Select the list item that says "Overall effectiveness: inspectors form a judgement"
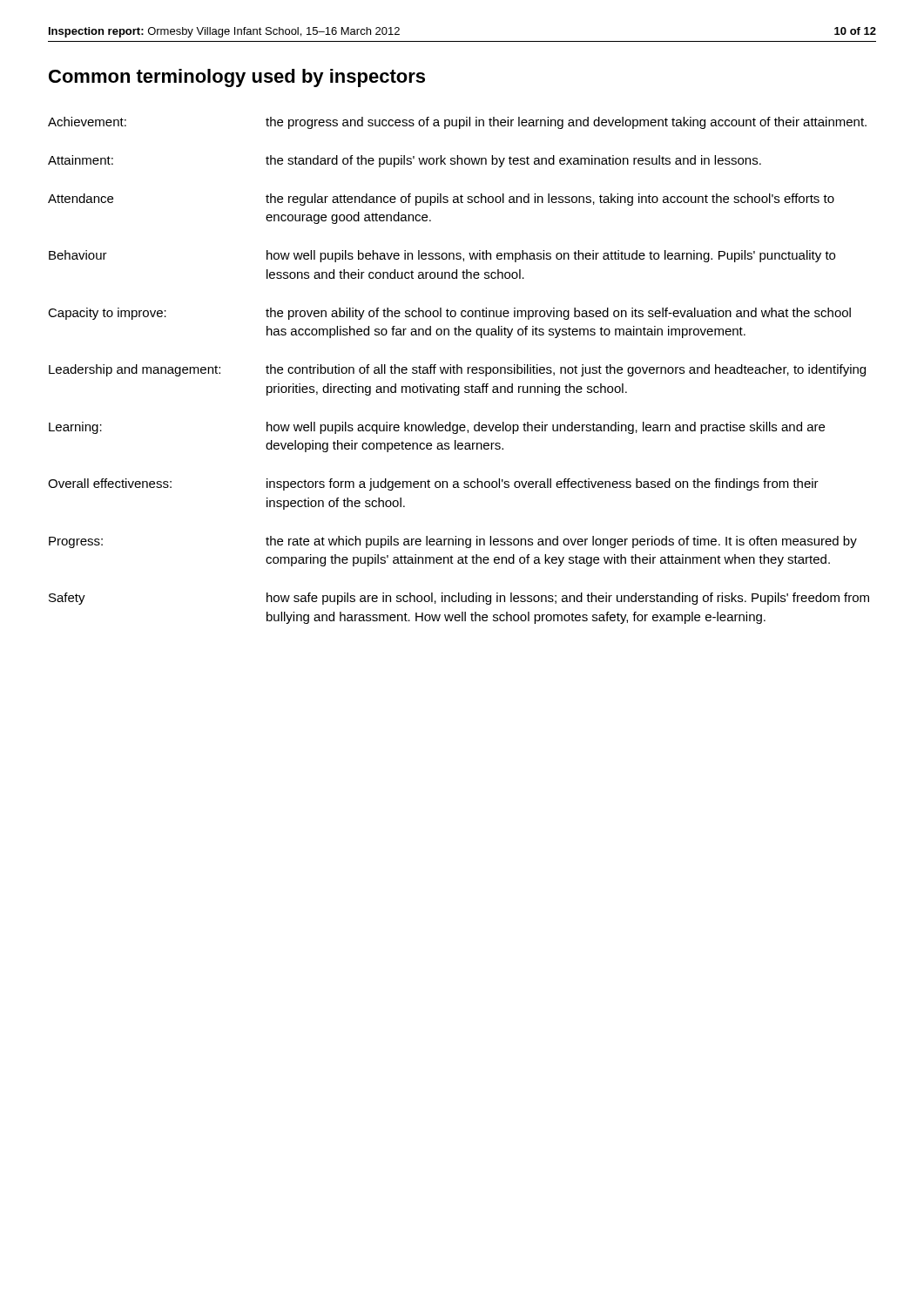 point(462,493)
